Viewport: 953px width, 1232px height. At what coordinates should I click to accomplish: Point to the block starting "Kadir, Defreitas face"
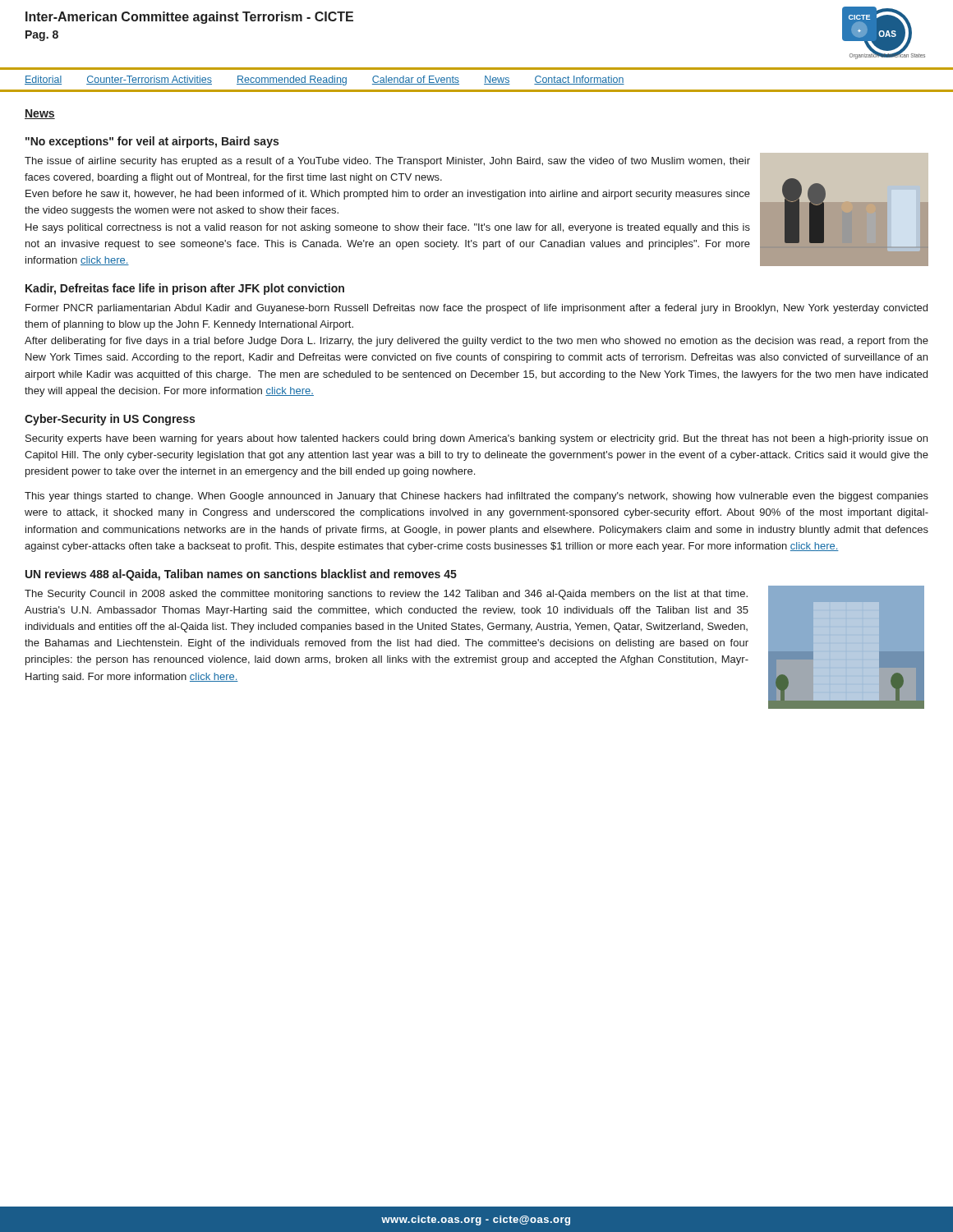[x=185, y=288]
